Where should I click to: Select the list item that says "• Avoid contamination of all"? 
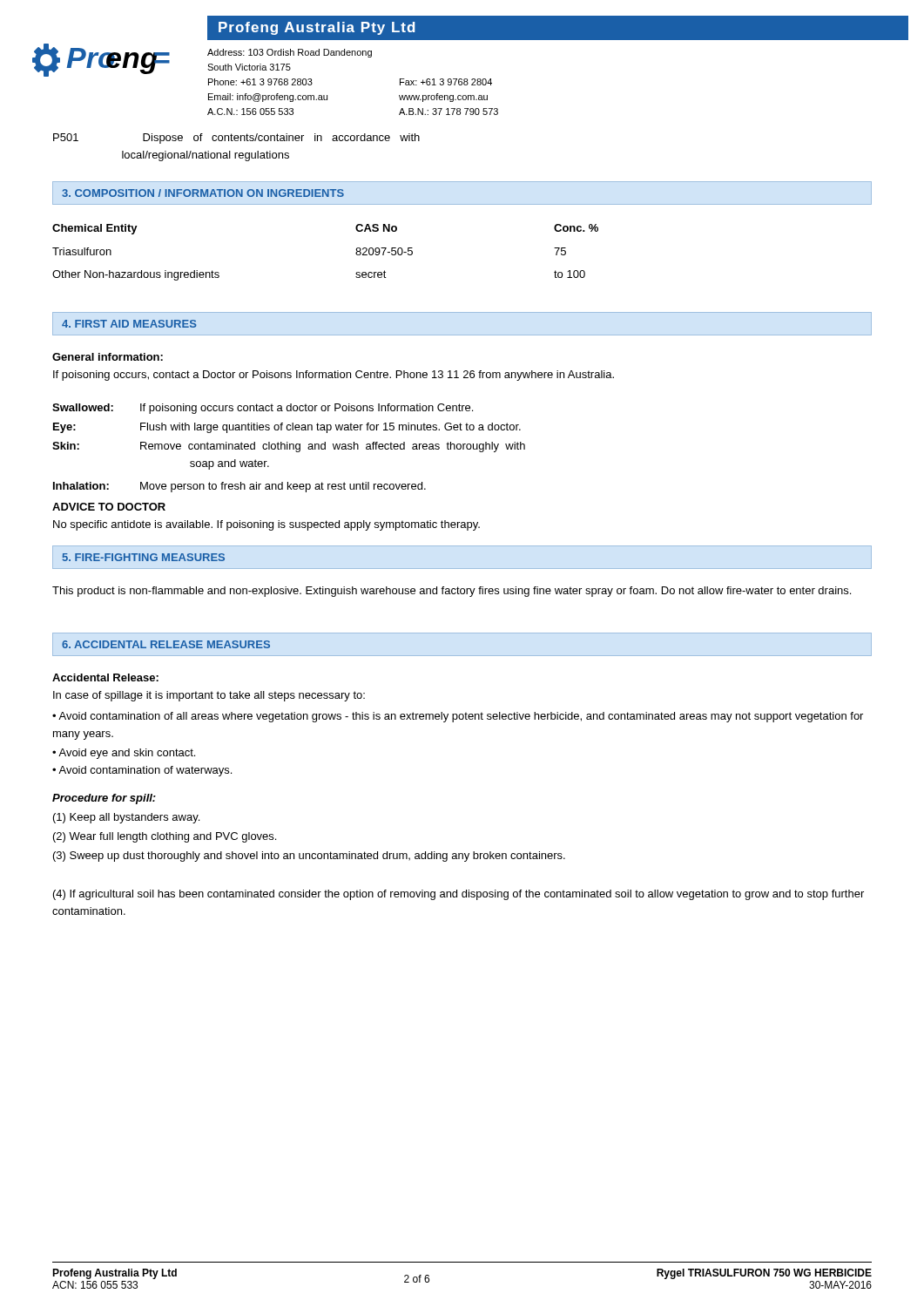tap(458, 725)
